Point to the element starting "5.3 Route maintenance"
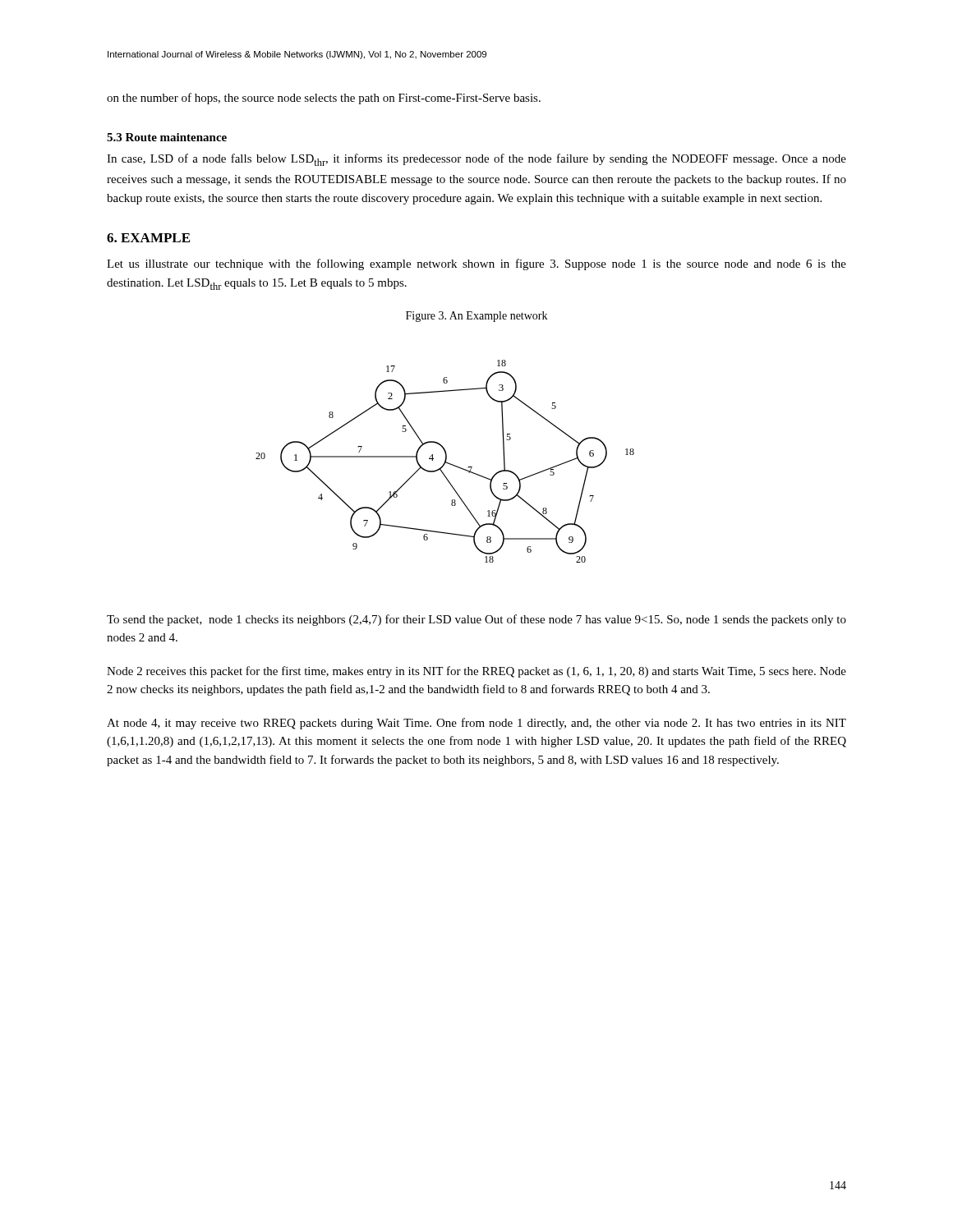This screenshot has height=1232, width=953. [x=167, y=137]
